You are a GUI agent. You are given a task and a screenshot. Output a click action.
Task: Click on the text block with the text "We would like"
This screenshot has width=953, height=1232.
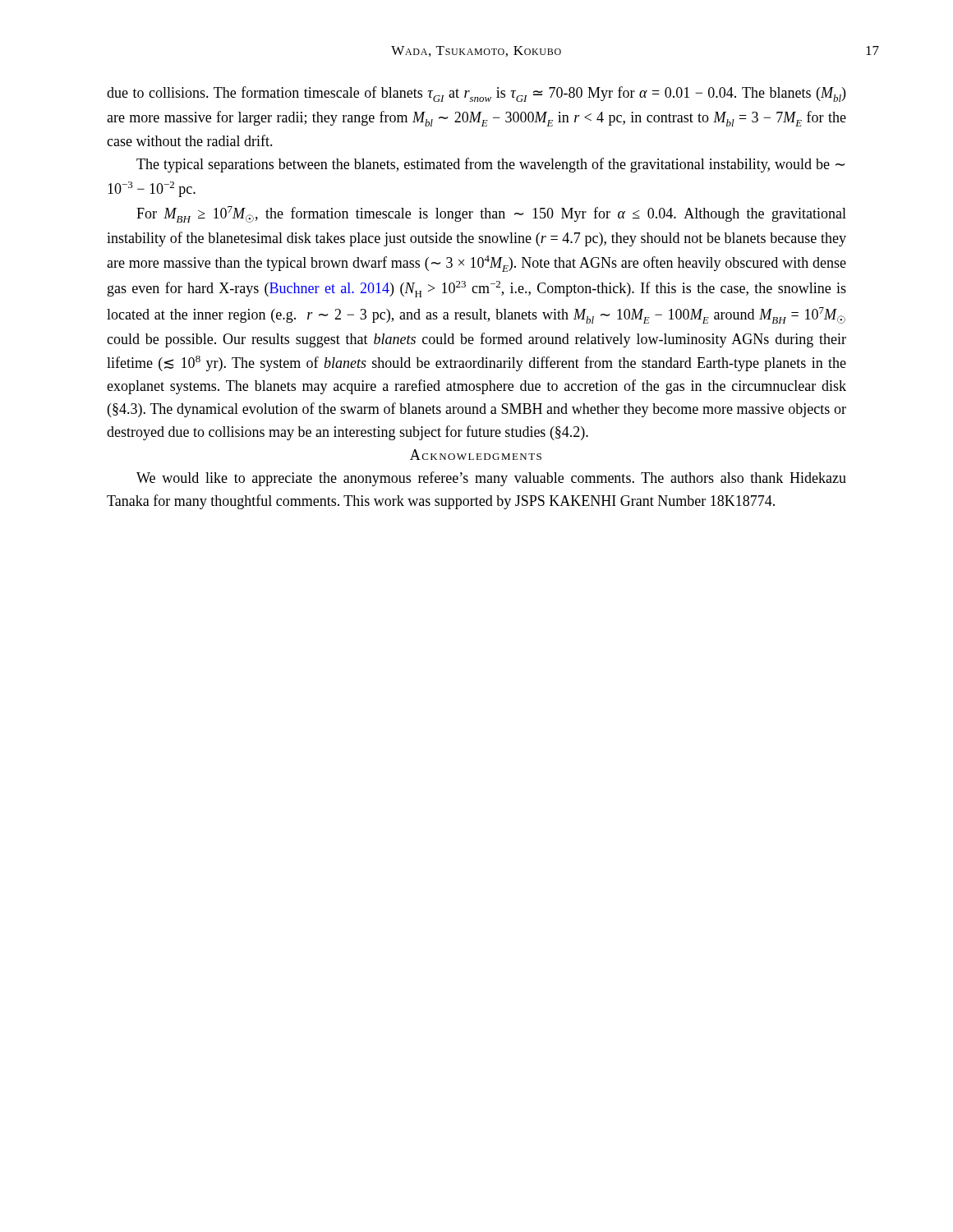click(x=476, y=490)
